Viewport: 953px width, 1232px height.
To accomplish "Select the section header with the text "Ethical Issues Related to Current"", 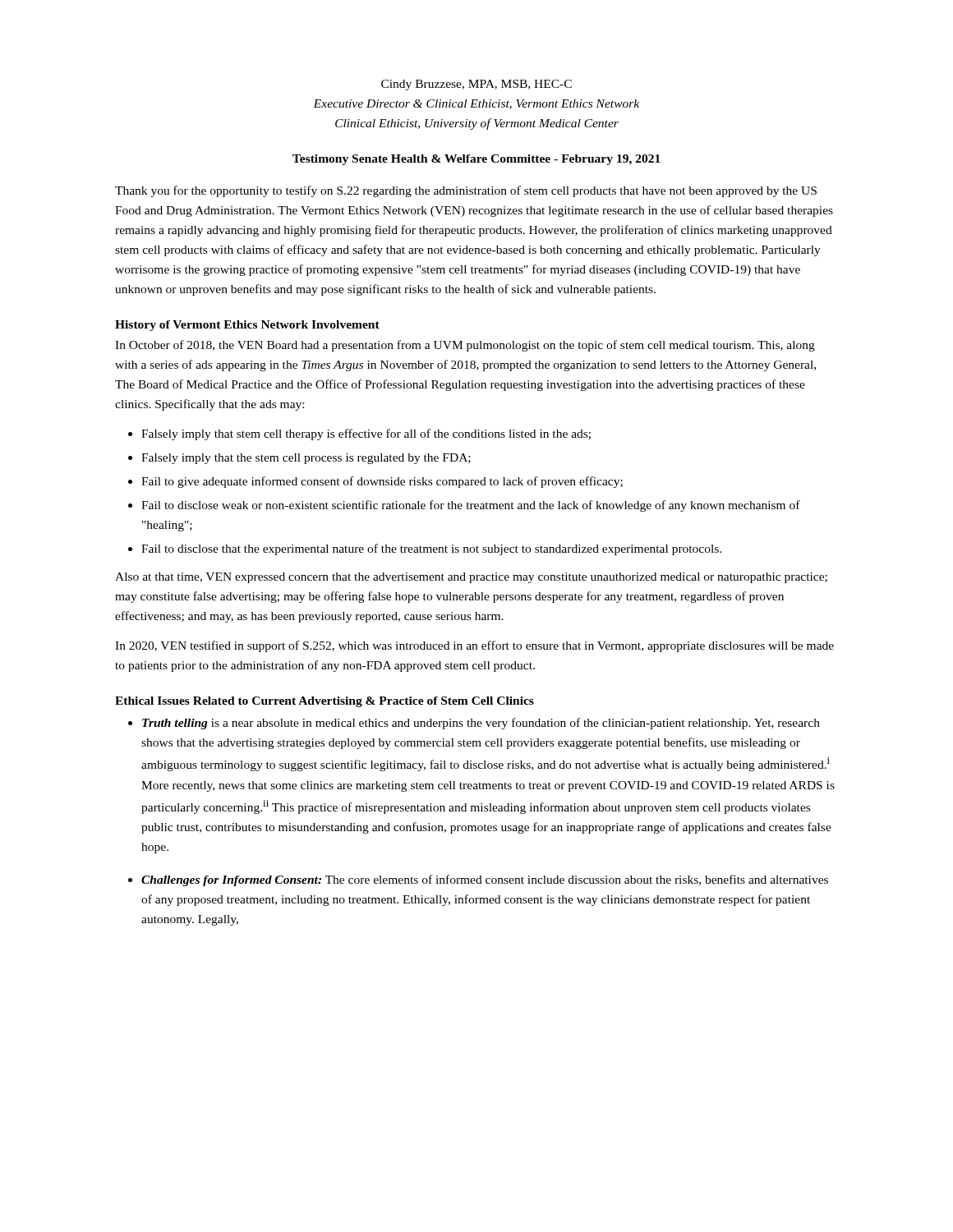I will point(324,700).
